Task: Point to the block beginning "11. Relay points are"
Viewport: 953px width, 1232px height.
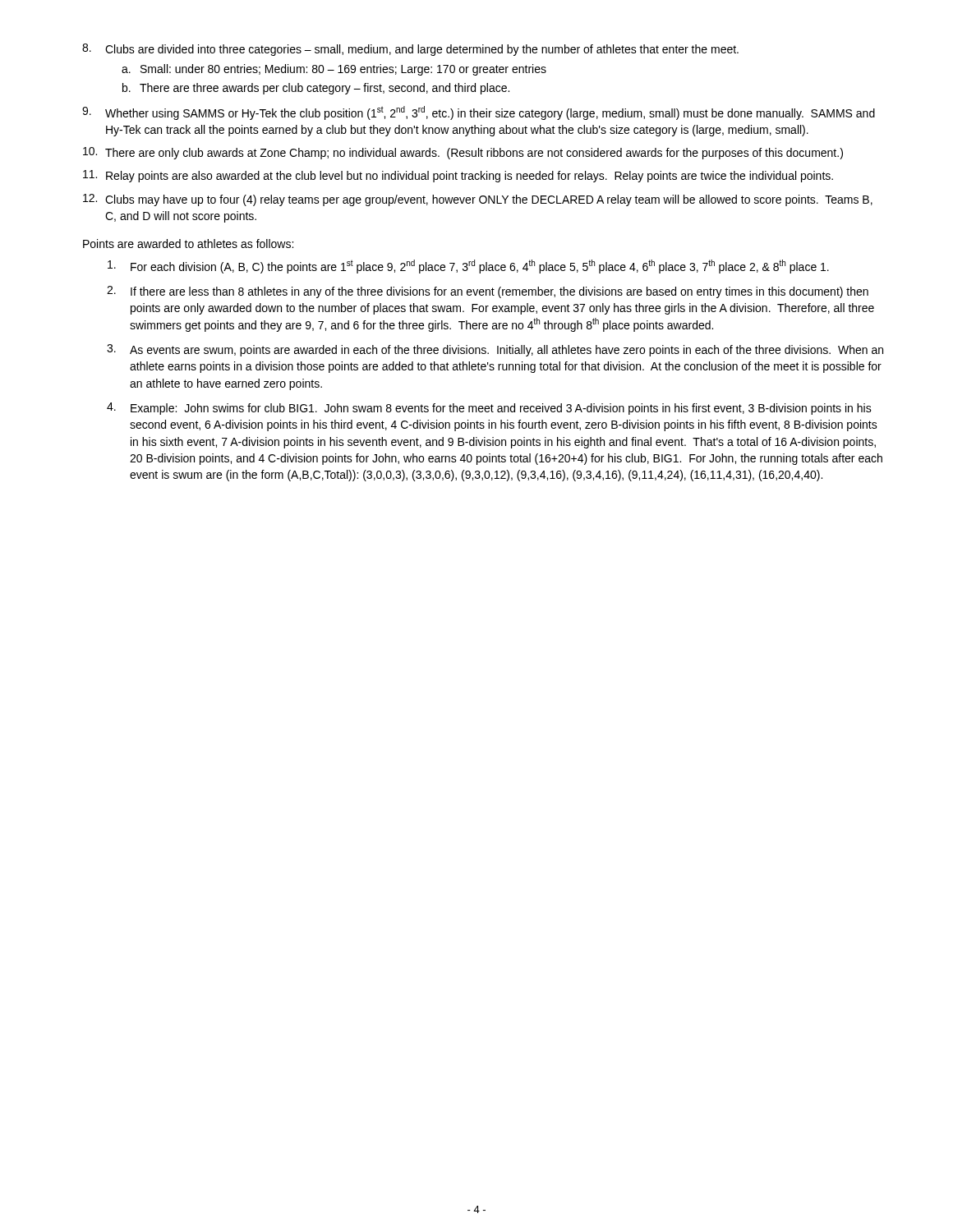Action: point(485,176)
